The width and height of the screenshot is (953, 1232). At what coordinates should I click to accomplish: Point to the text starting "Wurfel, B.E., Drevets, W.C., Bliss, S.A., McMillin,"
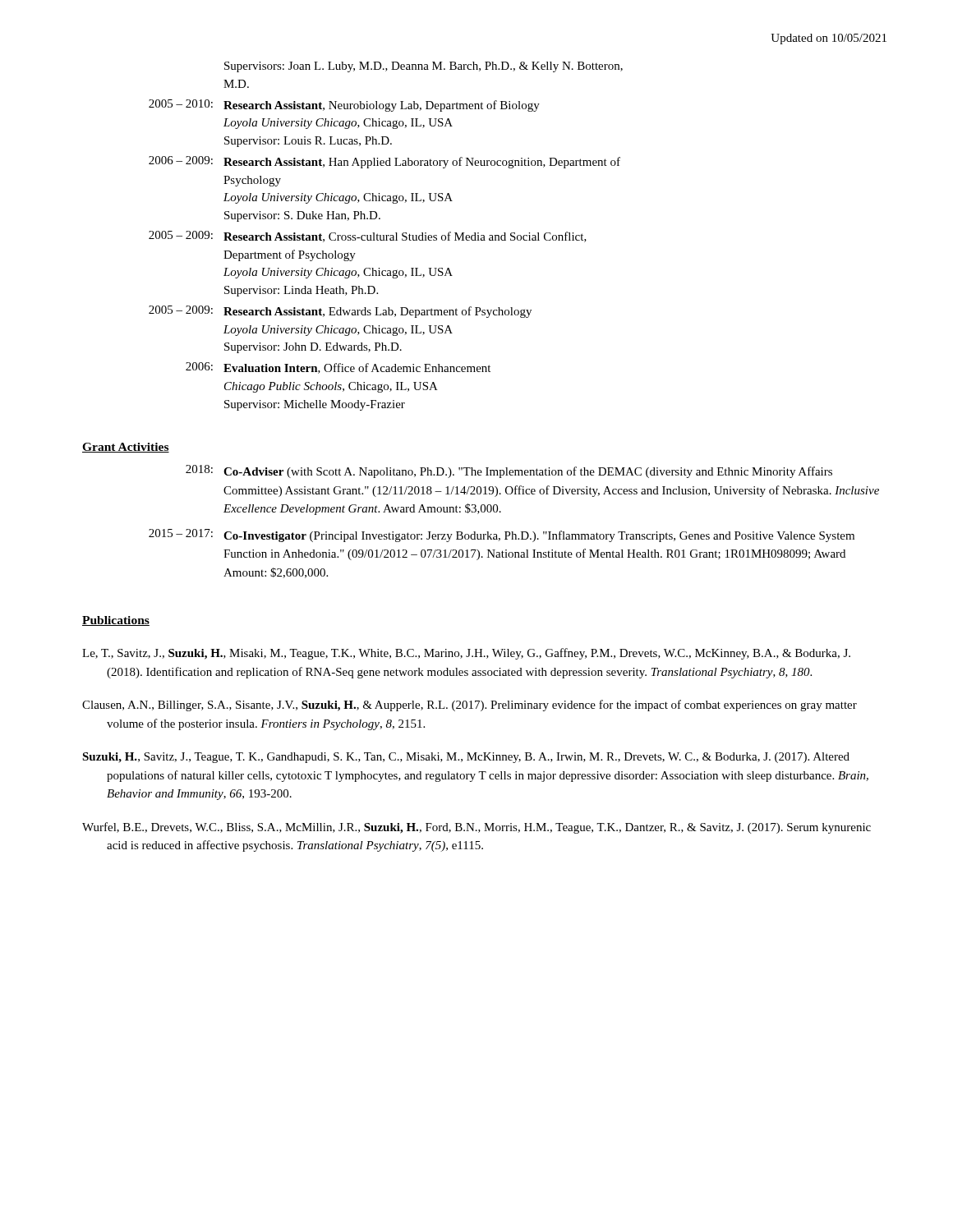click(x=477, y=836)
